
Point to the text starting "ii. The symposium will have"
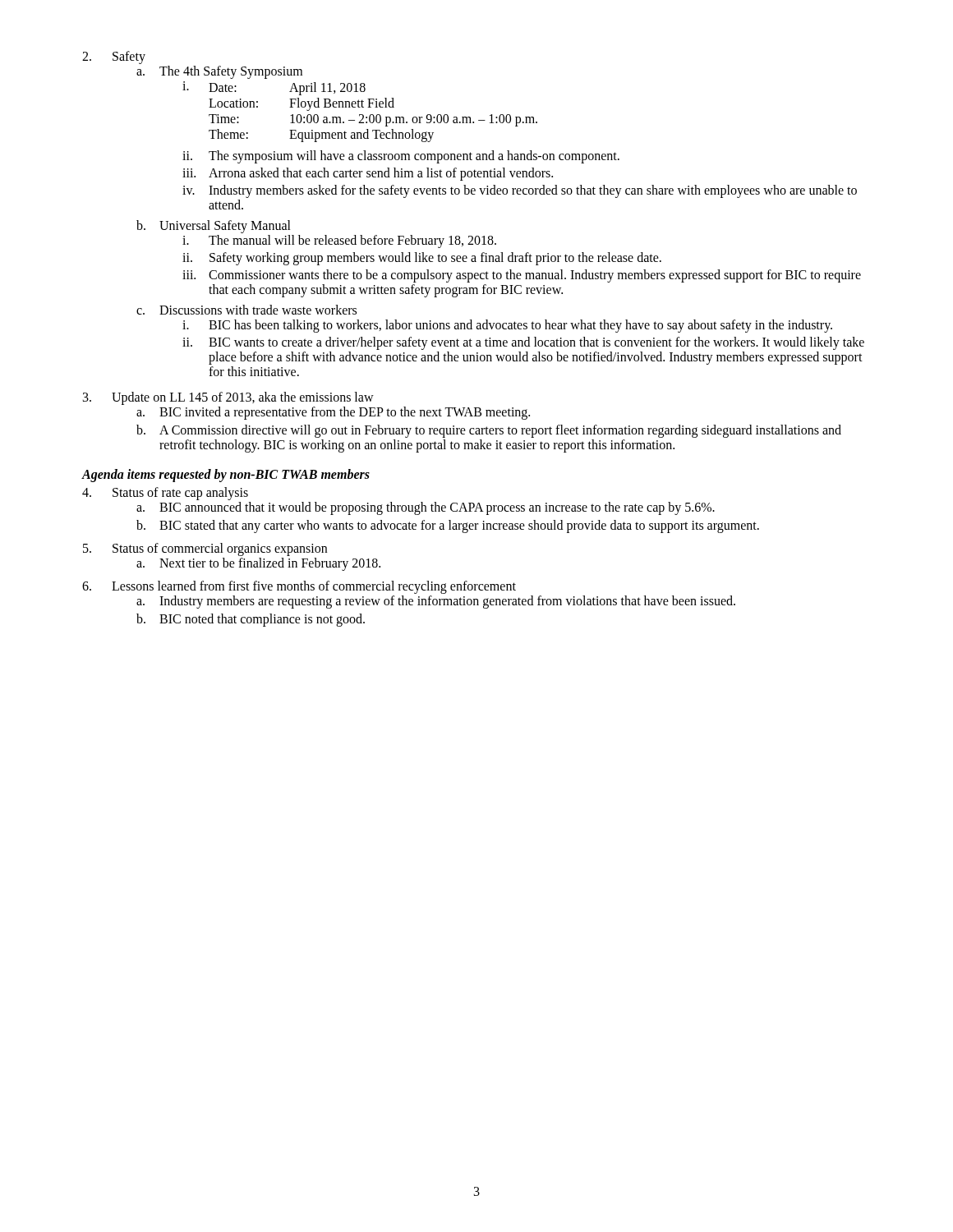(x=527, y=156)
